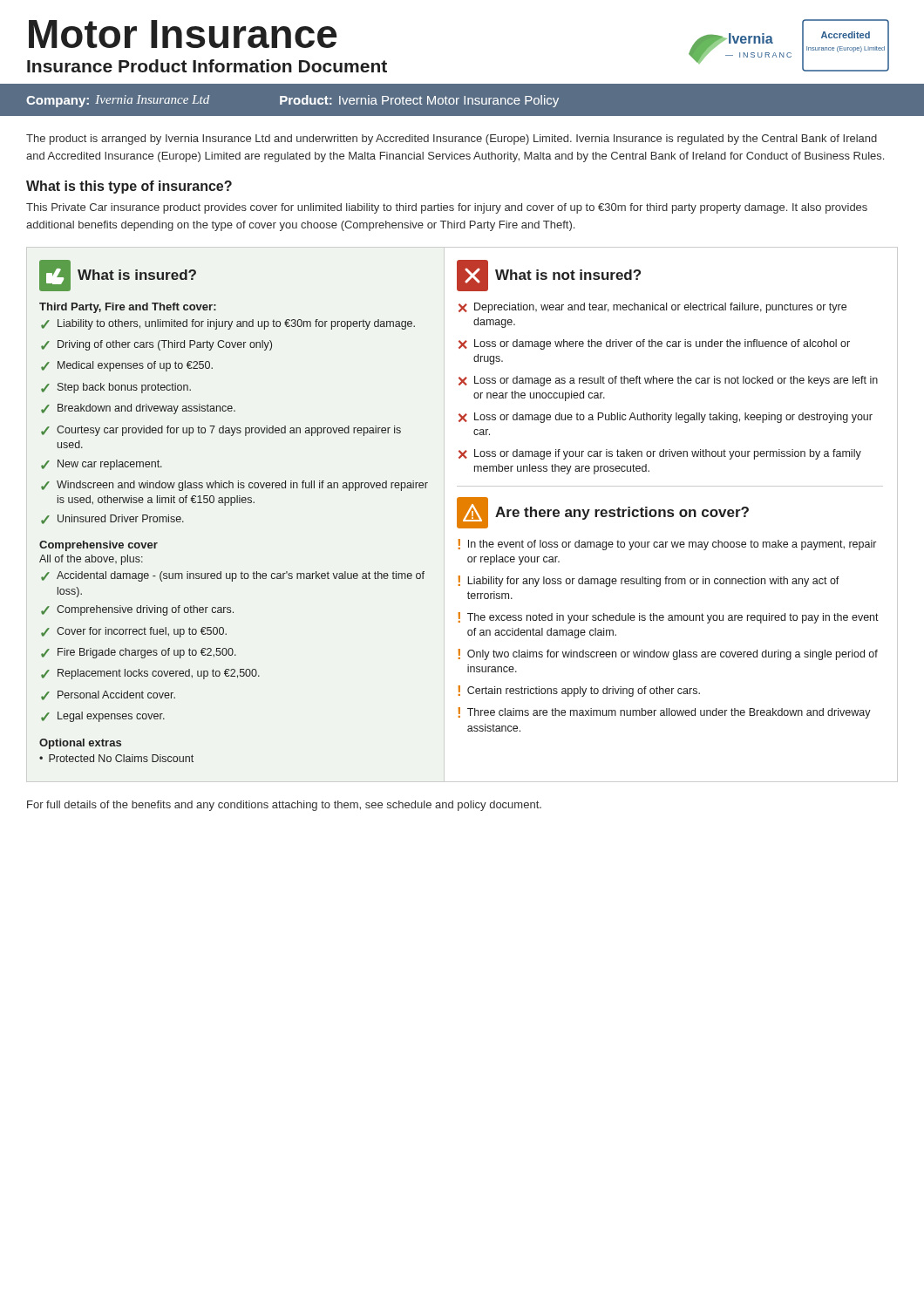Find the block on this page that starts "! Only two claims for windscreen or"

(x=670, y=662)
